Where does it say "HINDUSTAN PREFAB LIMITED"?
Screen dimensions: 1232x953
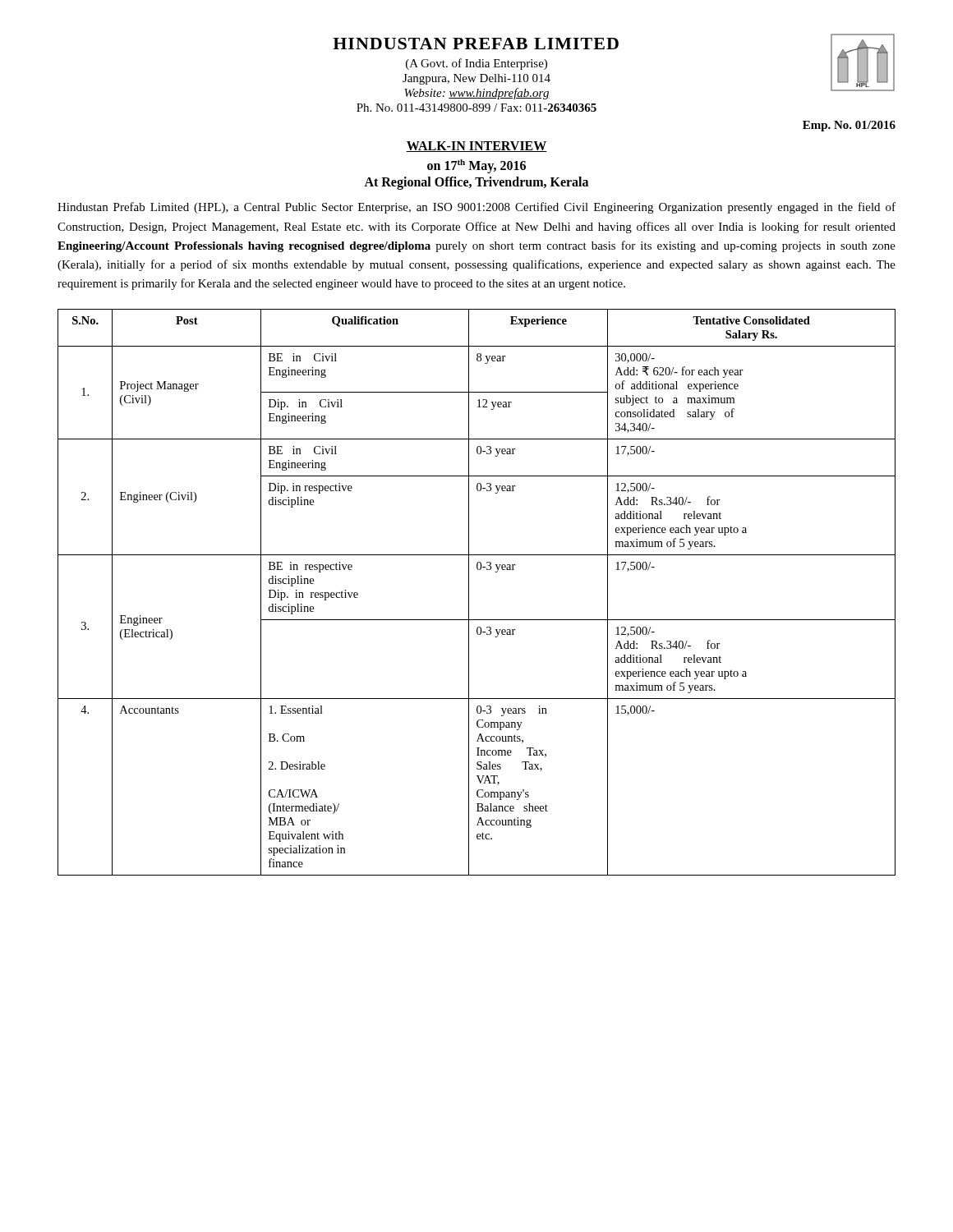pyautogui.click(x=476, y=43)
